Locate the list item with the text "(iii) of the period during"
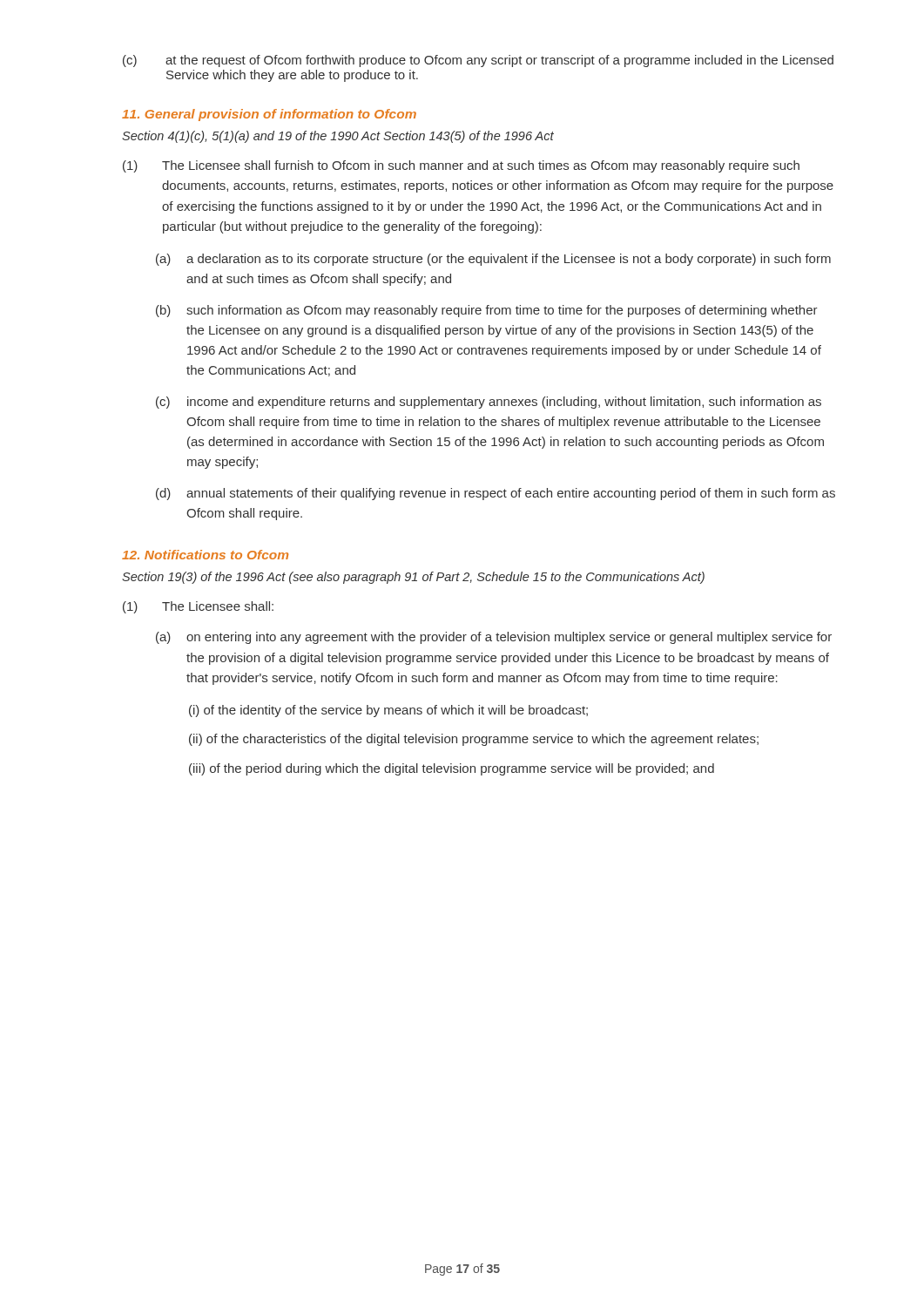 [x=451, y=768]
